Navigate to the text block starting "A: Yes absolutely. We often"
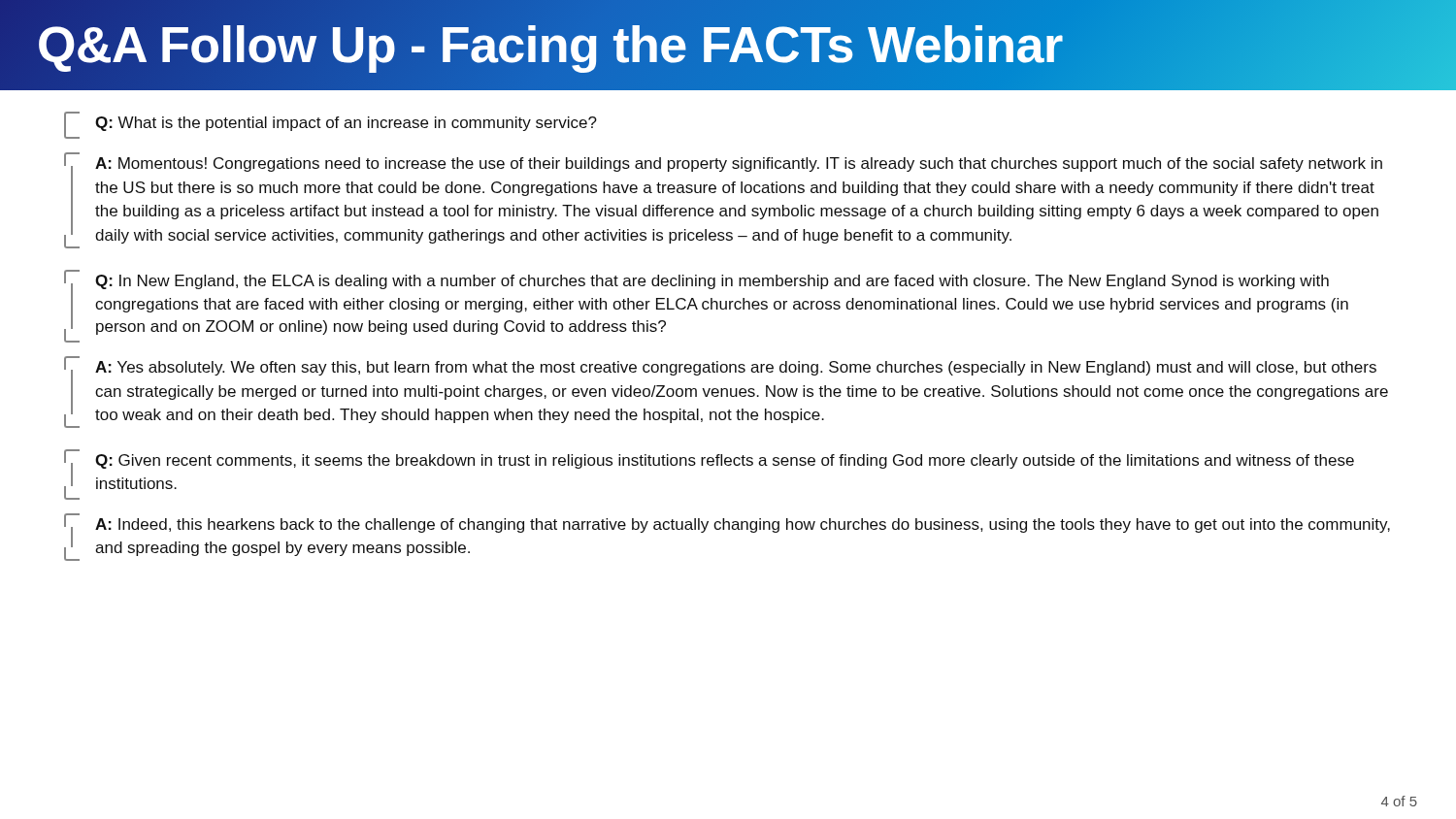Image resolution: width=1456 pixels, height=819 pixels. pyautogui.click(x=742, y=391)
